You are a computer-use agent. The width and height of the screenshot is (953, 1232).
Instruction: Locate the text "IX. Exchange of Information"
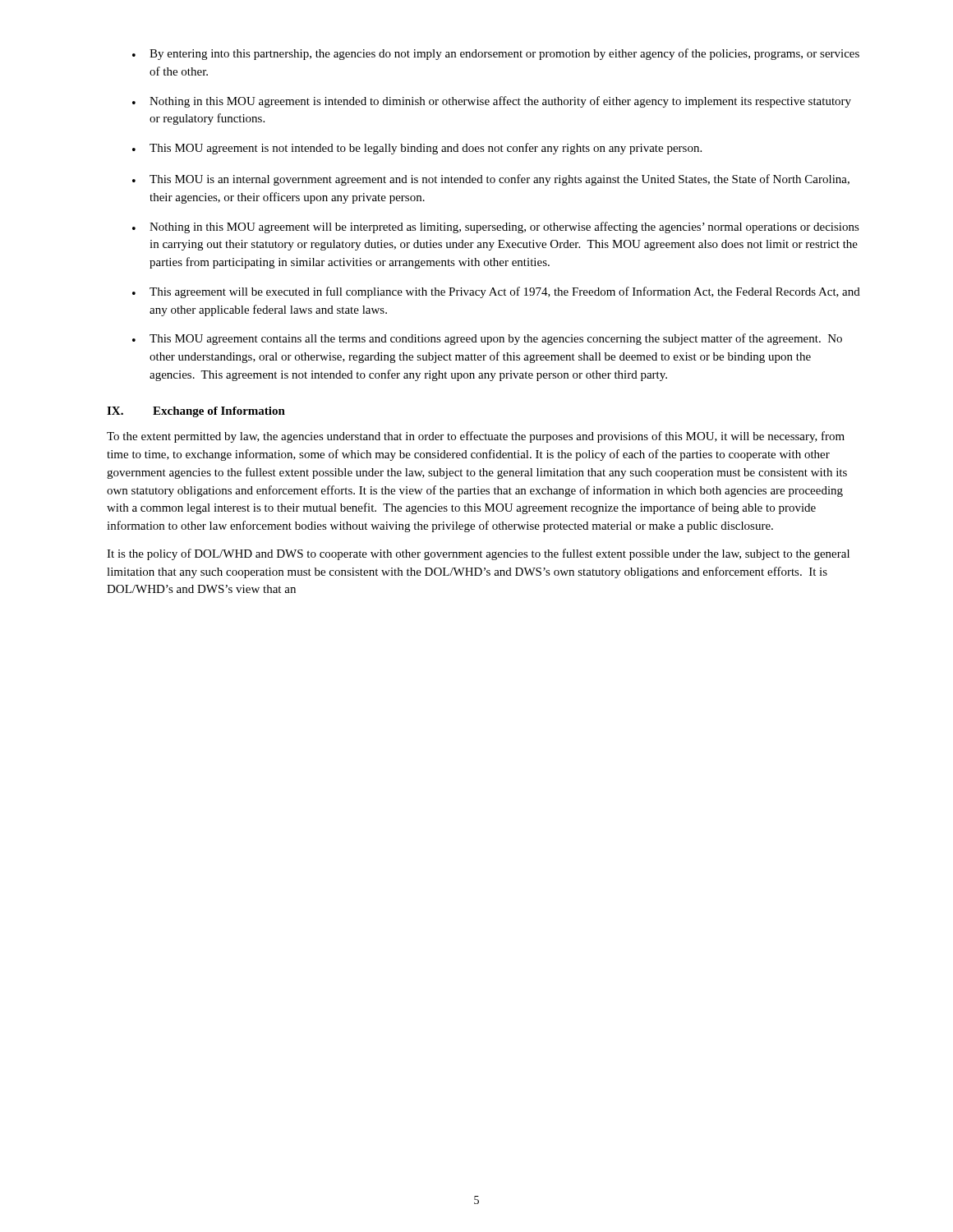(196, 411)
